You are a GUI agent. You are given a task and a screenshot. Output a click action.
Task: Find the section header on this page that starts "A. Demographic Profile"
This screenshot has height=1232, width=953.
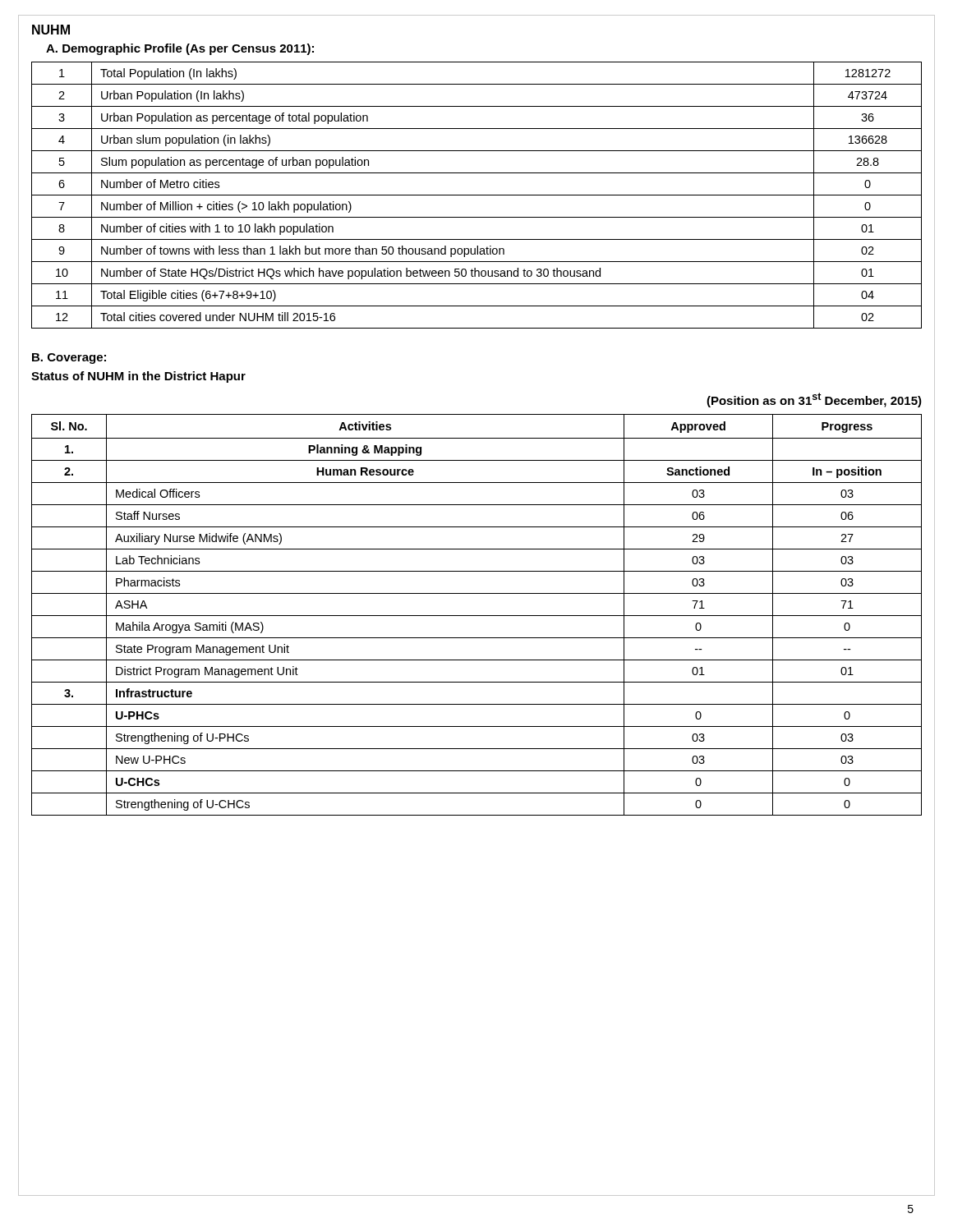tap(181, 48)
